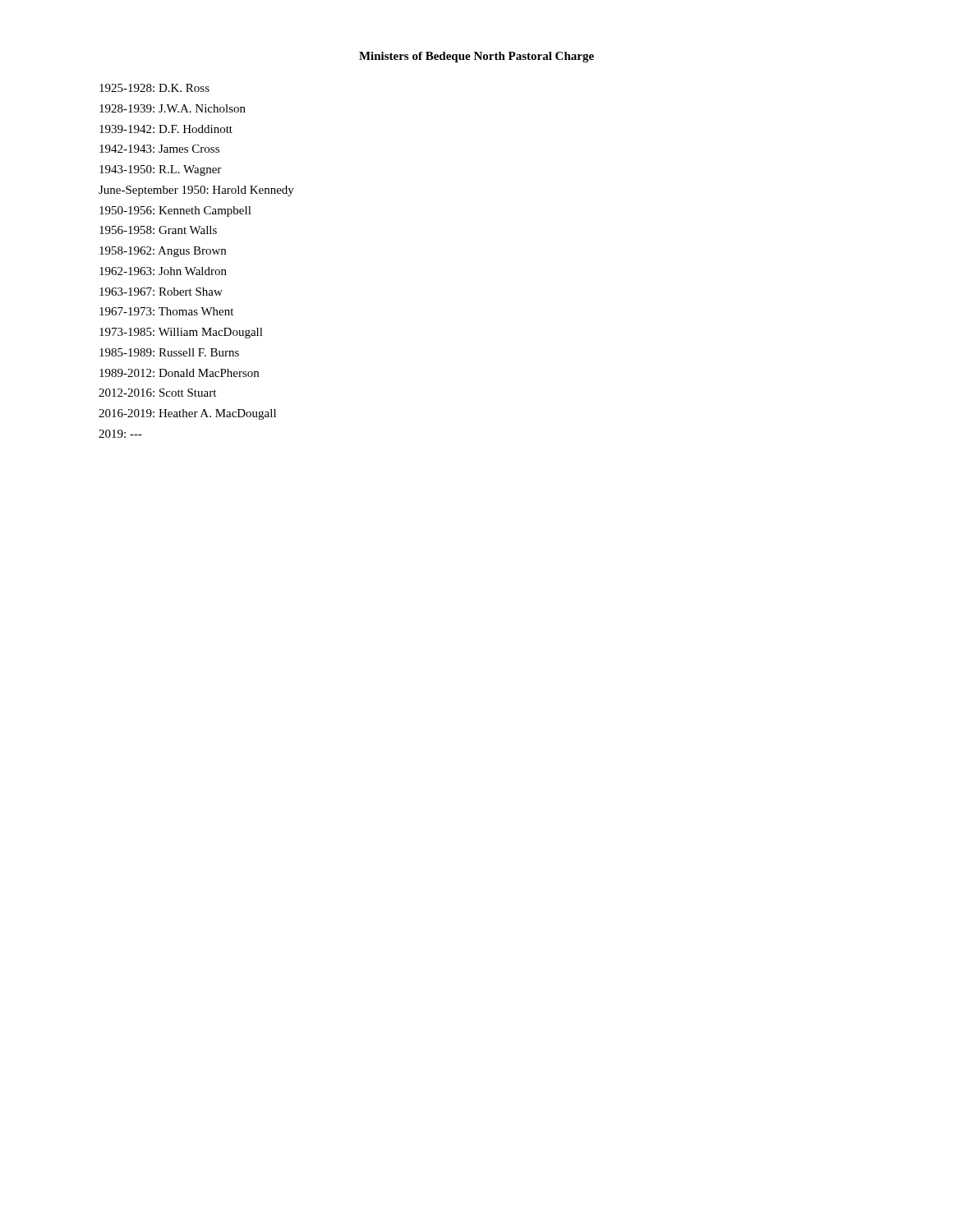
Task: Click on the text starting "1962-1963: John Waldron"
Action: coord(163,271)
